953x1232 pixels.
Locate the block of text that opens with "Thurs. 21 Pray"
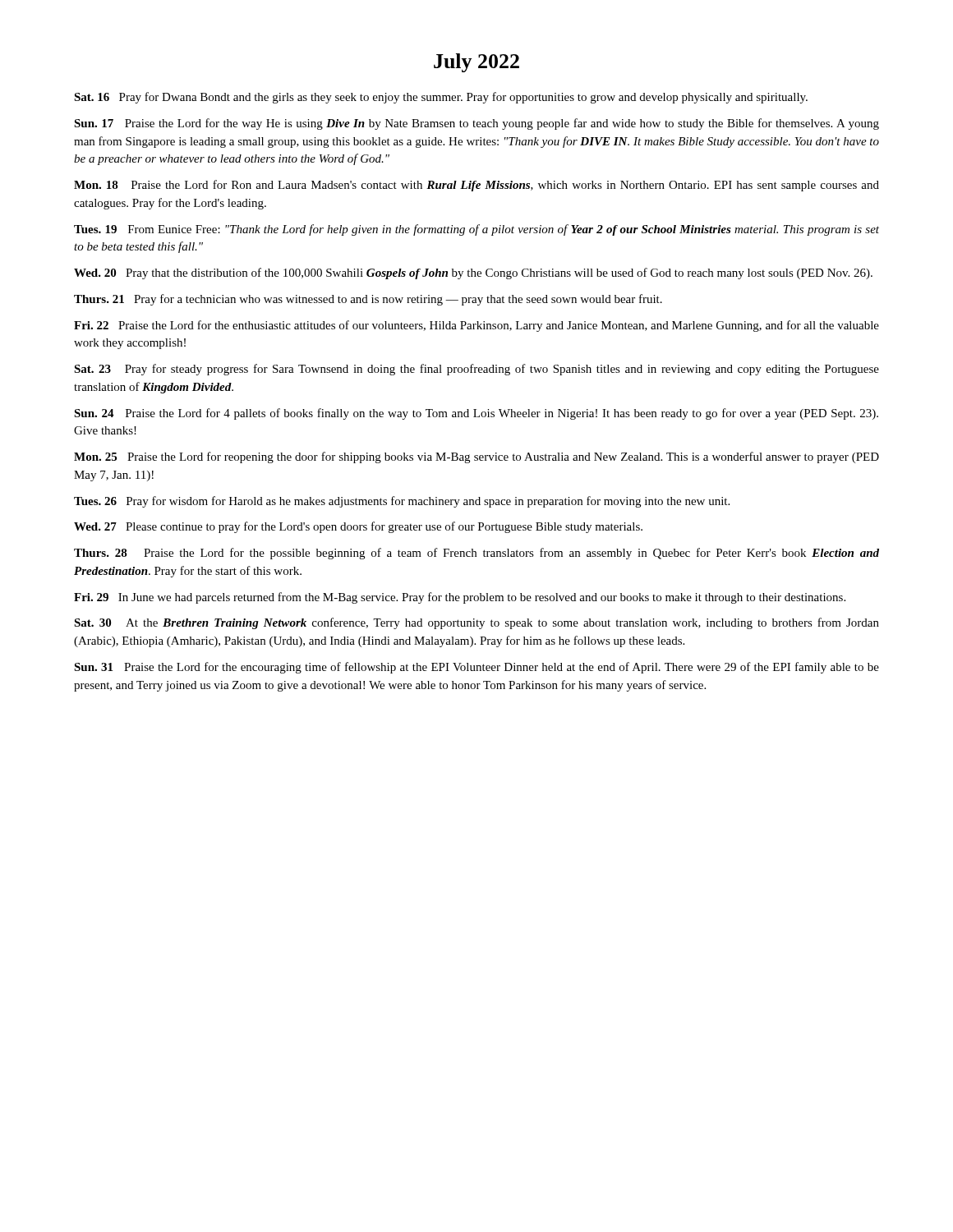(476, 299)
